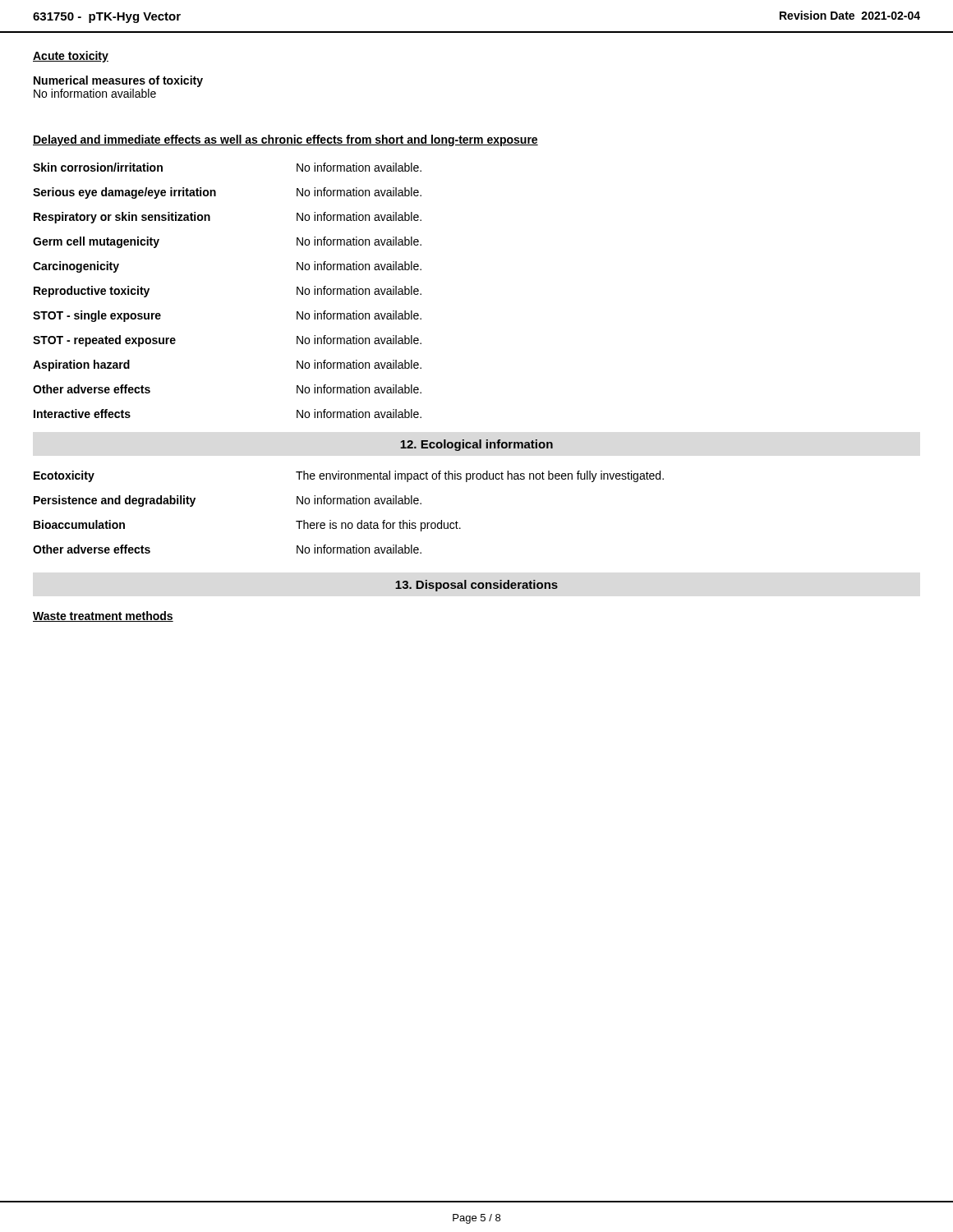Point to the block beginning "Ecotoxicity The environmental impact of"
The width and height of the screenshot is (953, 1232).
476,476
